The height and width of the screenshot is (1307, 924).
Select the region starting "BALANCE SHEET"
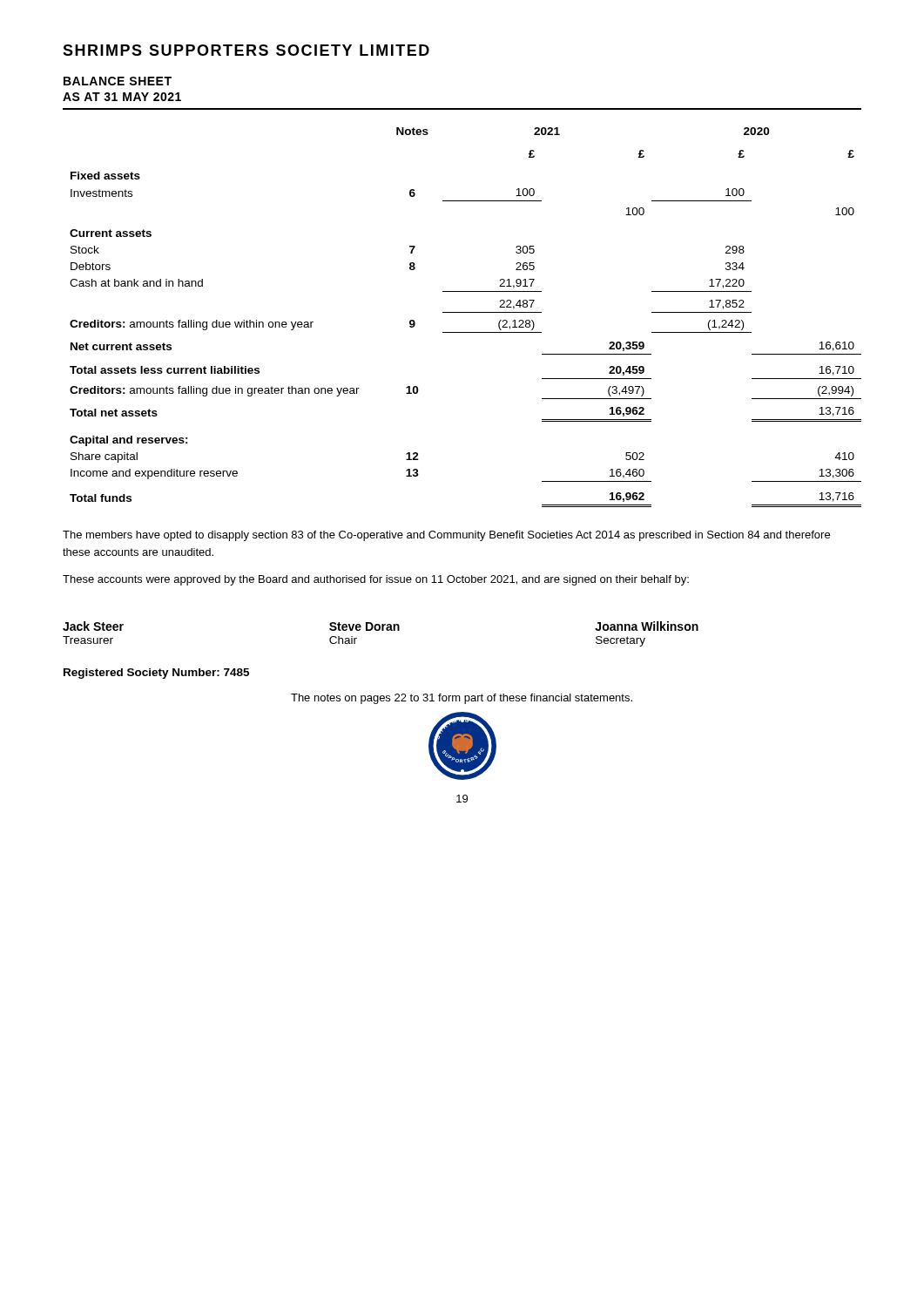pyautogui.click(x=117, y=81)
